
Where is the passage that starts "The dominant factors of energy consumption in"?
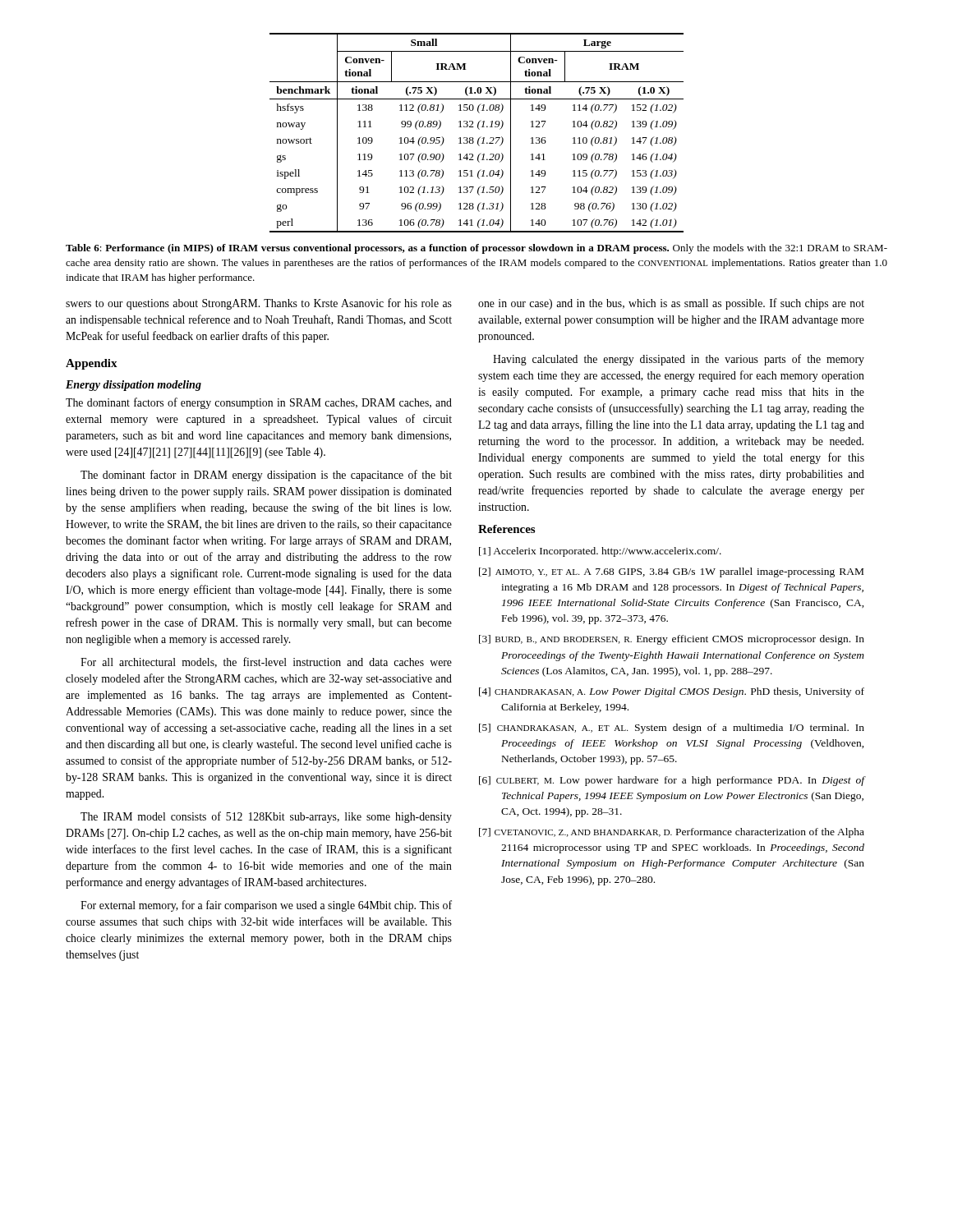pyautogui.click(x=259, y=427)
